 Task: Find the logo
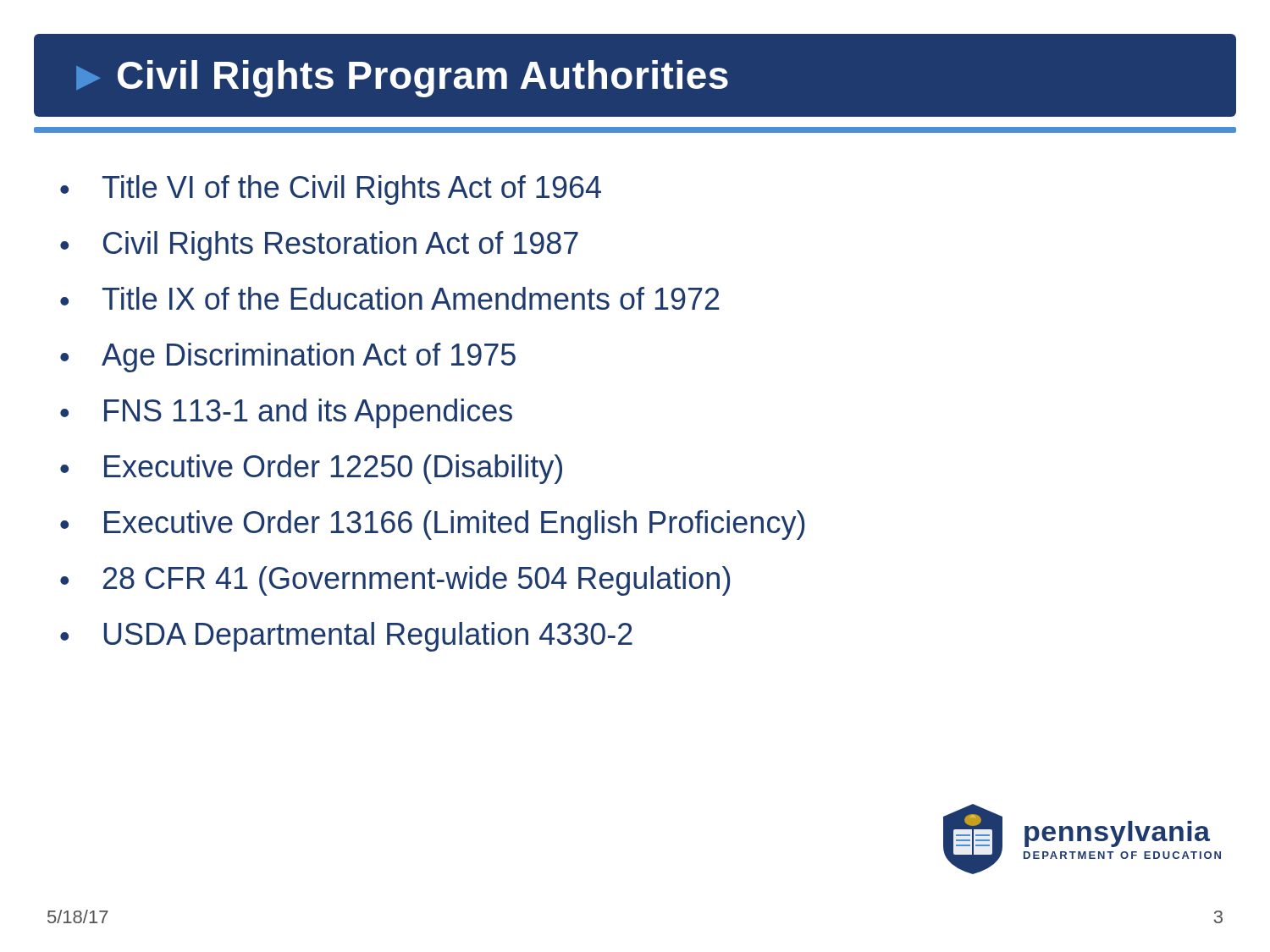click(x=1079, y=838)
